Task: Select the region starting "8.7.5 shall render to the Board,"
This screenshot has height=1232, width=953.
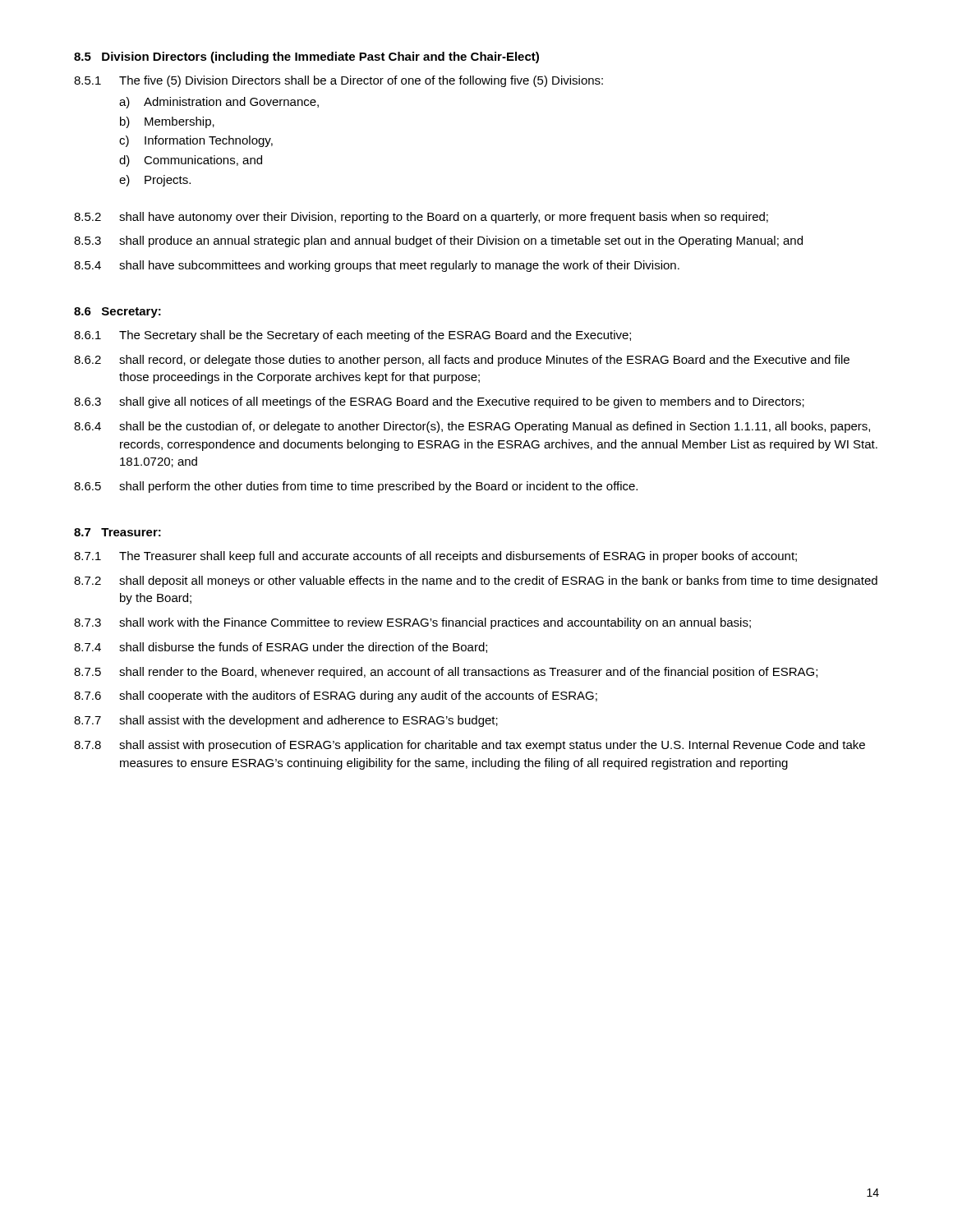Action: point(476,671)
